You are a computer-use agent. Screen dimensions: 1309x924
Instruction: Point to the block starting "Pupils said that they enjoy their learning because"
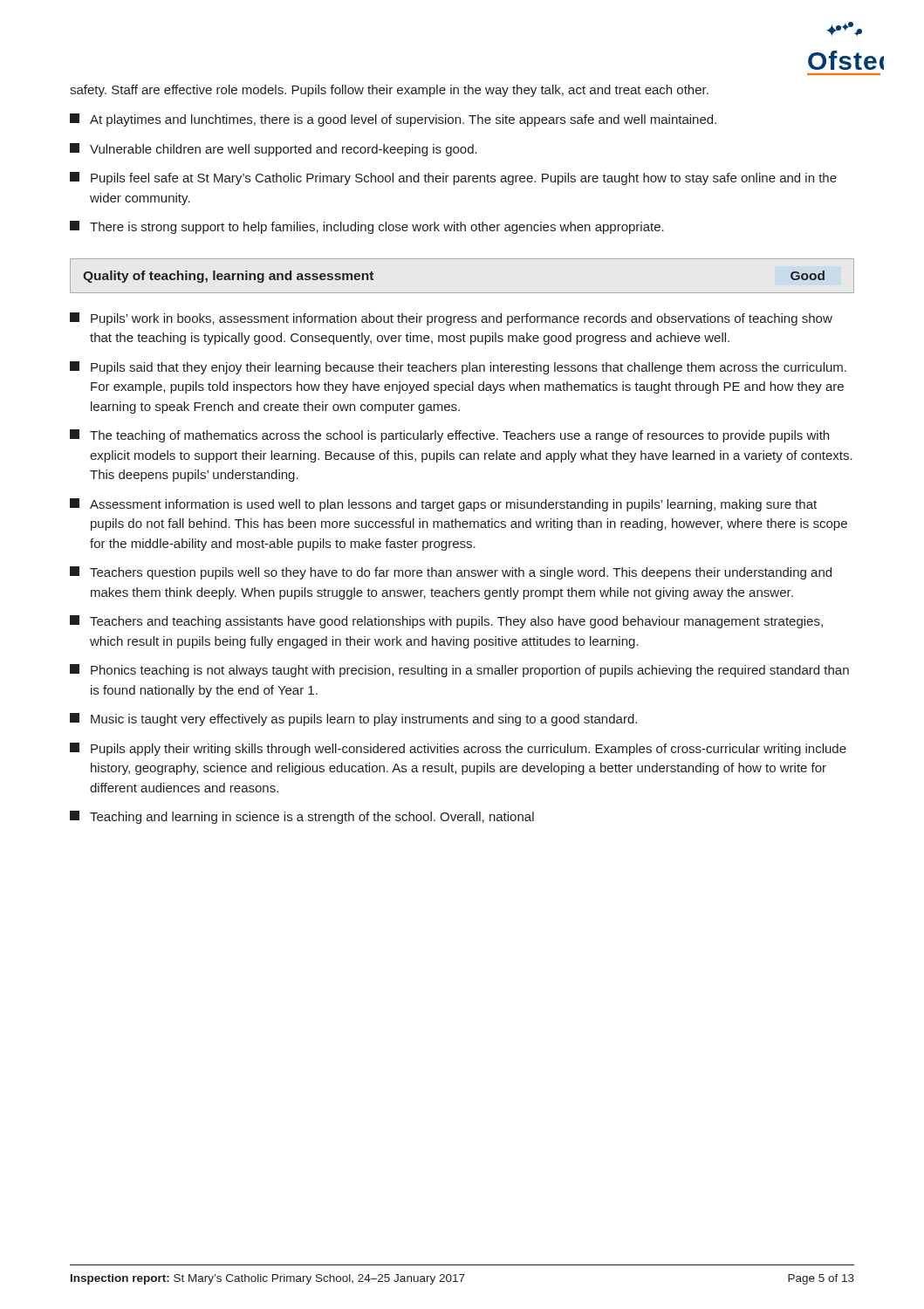tap(462, 387)
